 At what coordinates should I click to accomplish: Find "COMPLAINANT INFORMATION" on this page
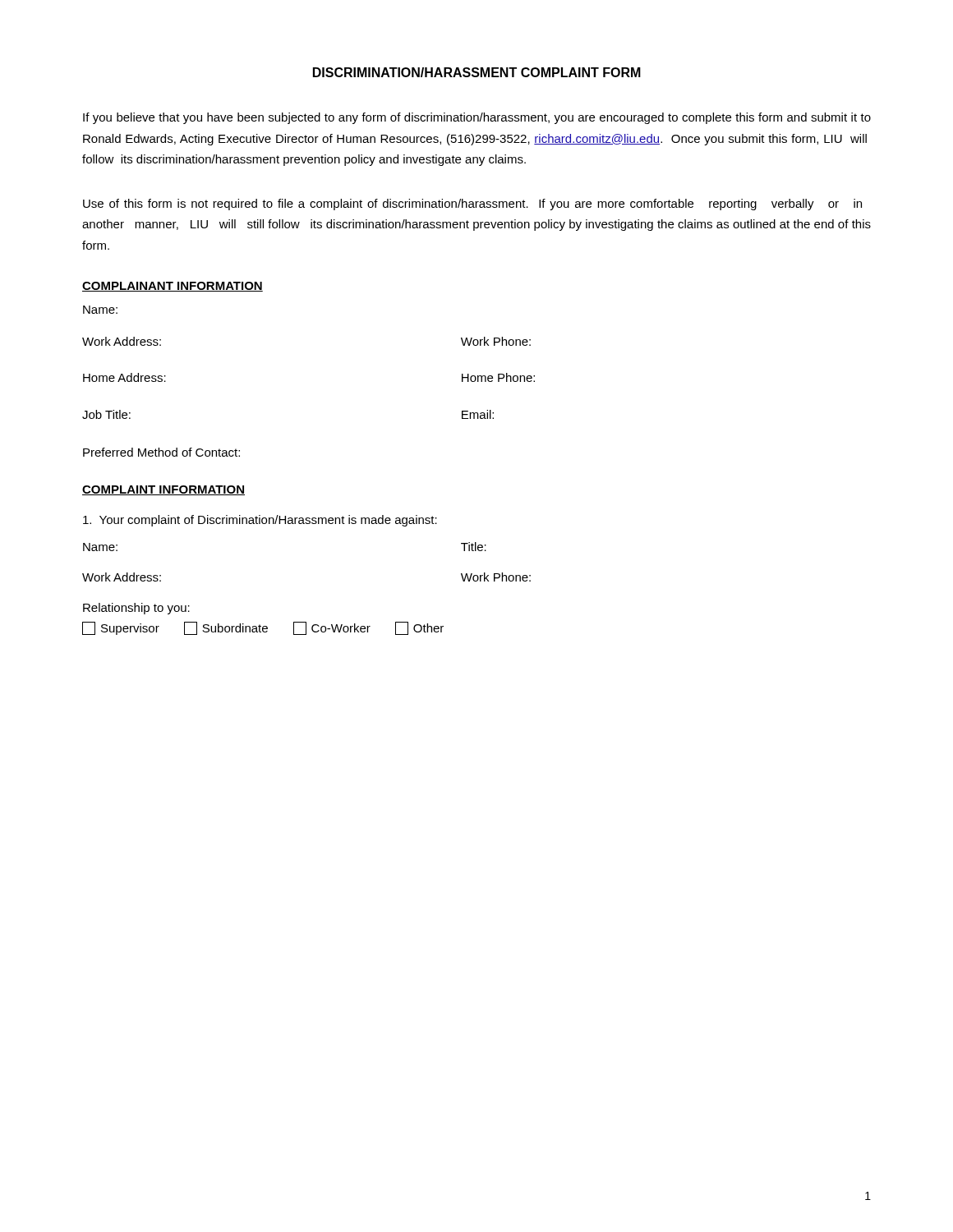(x=172, y=285)
